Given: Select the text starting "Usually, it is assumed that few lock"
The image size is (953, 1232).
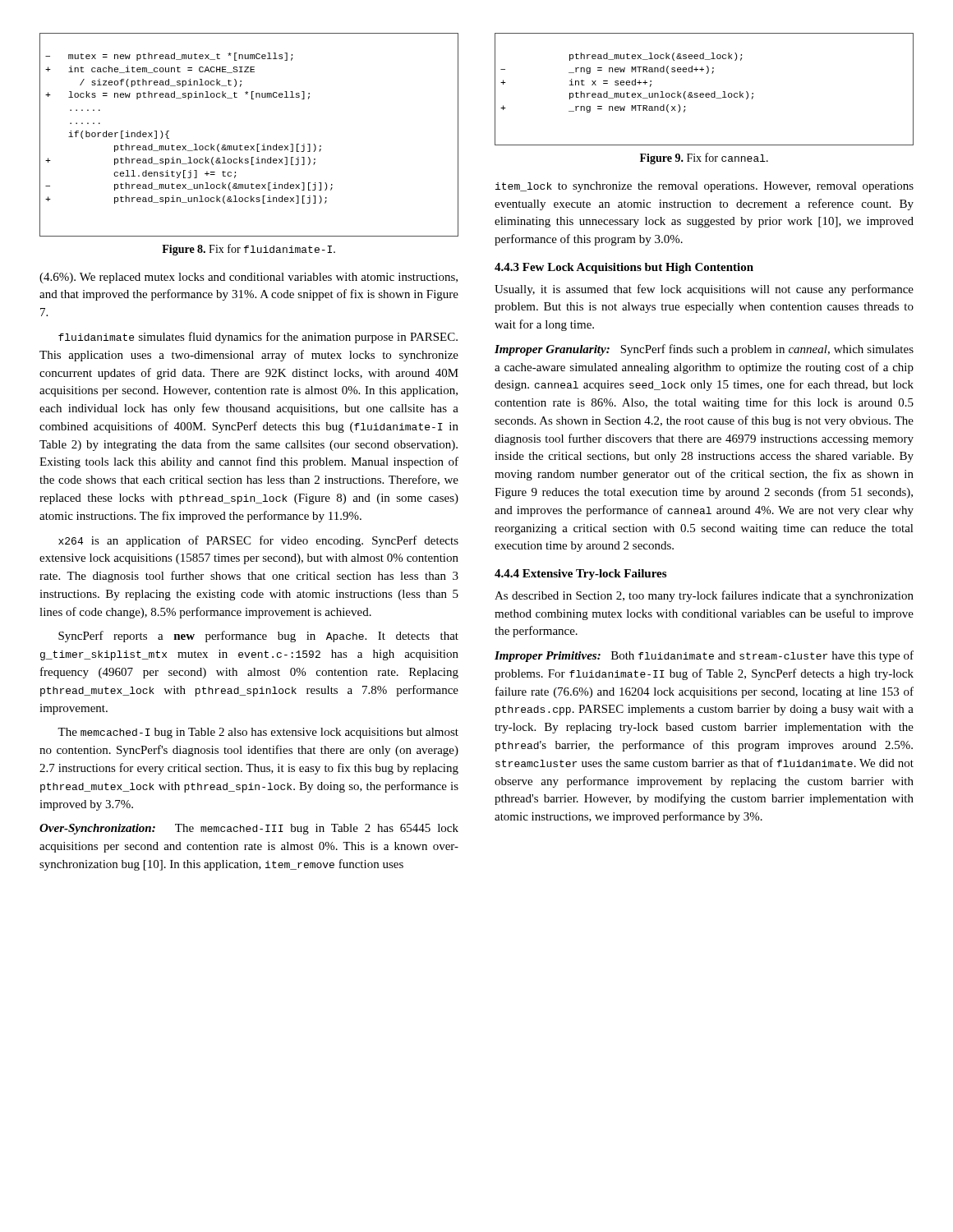Looking at the screenshot, I should (704, 307).
